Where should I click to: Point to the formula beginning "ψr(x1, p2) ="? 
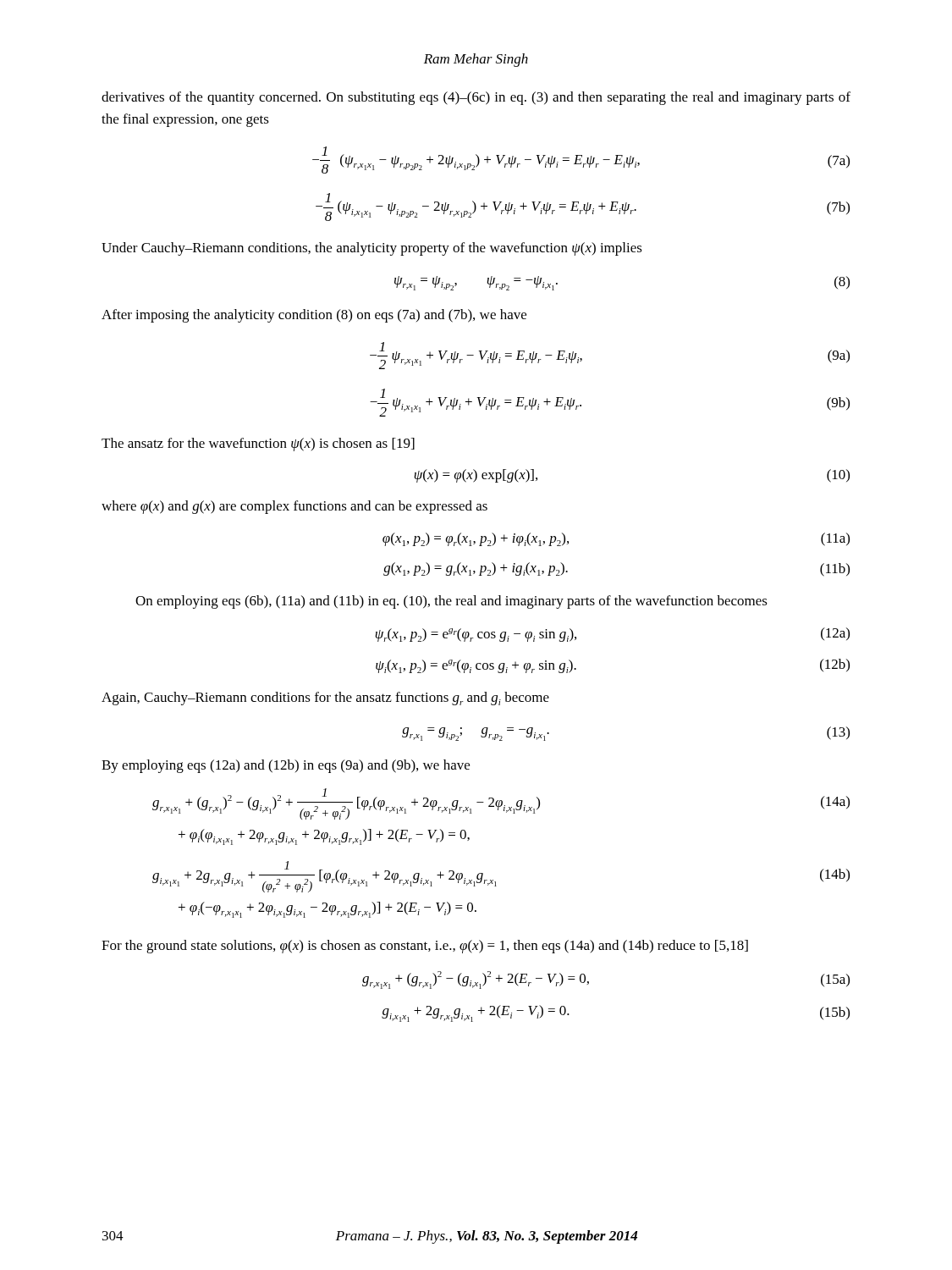point(476,634)
